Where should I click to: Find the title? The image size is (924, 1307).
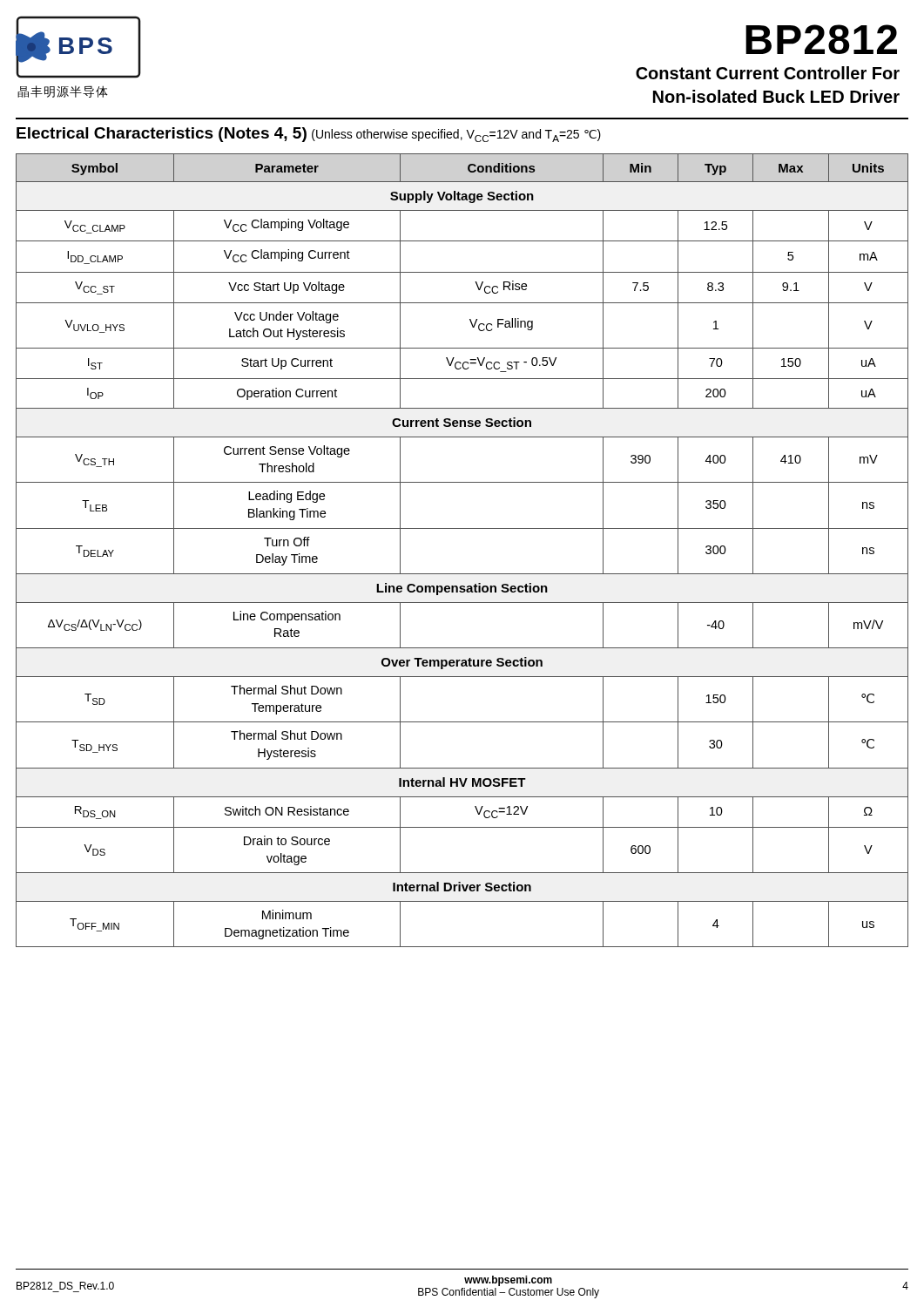(768, 63)
